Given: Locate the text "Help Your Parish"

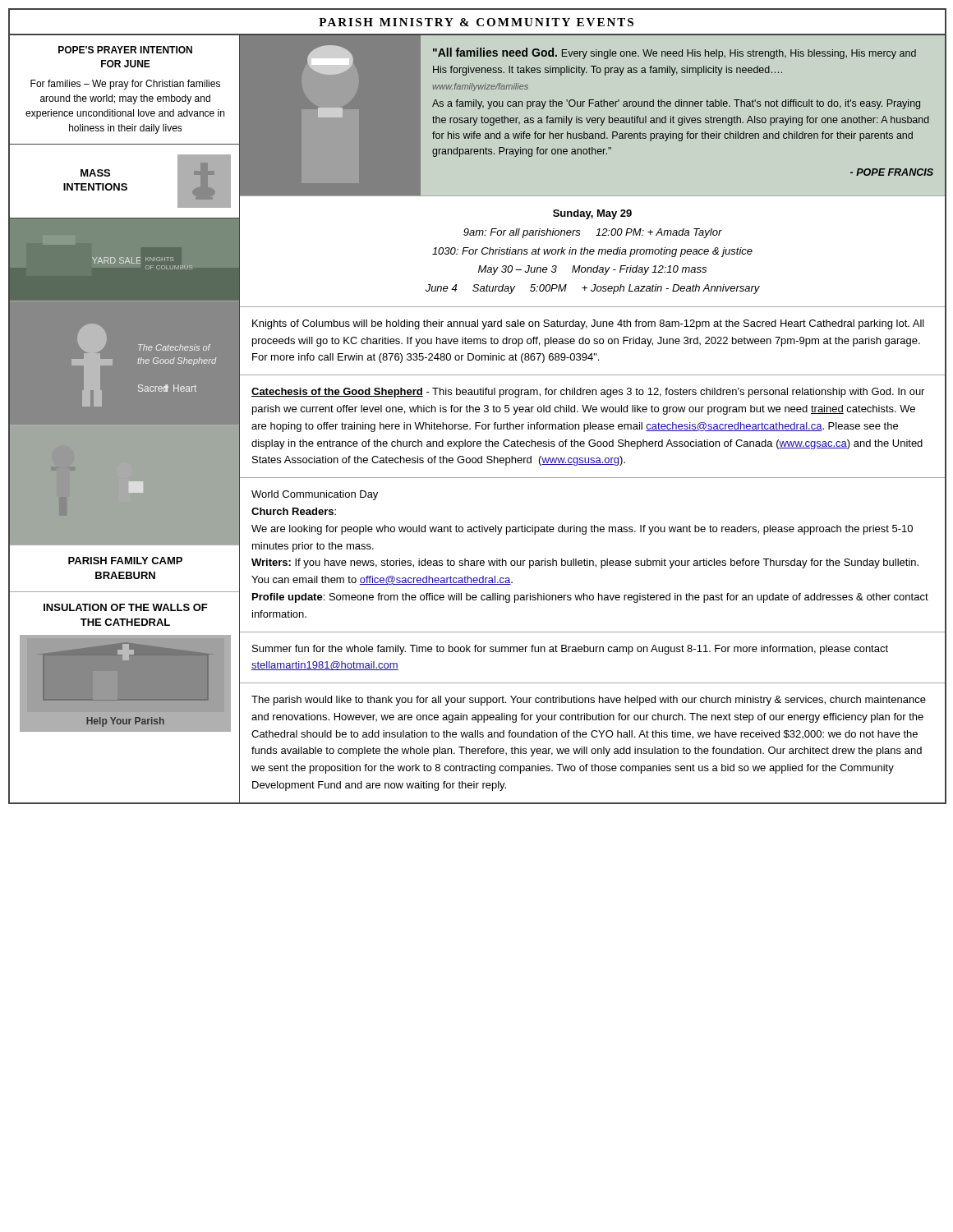Looking at the screenshot, I should (x=125, y=721).
